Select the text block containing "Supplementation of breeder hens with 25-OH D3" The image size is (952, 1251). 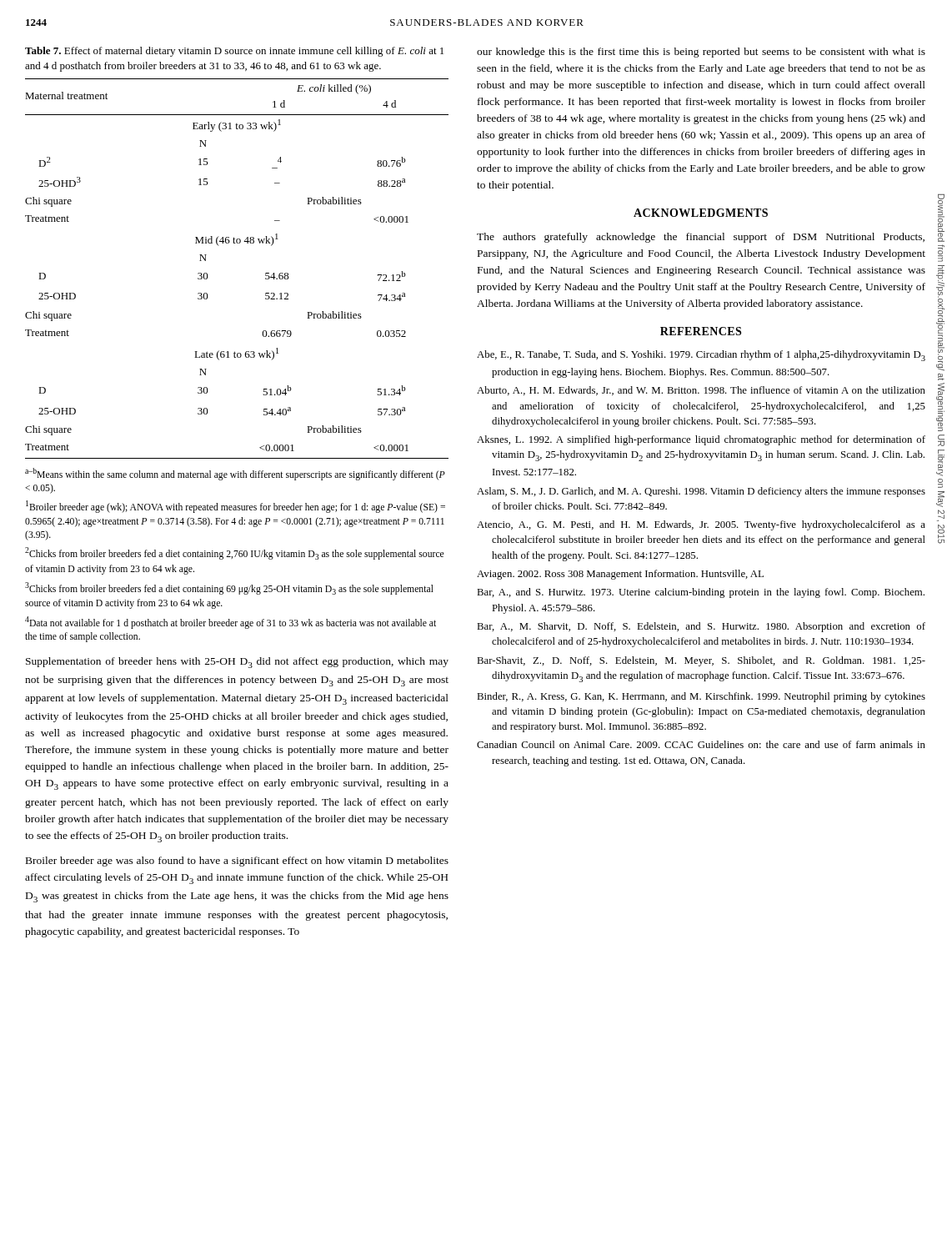[237, 749]
